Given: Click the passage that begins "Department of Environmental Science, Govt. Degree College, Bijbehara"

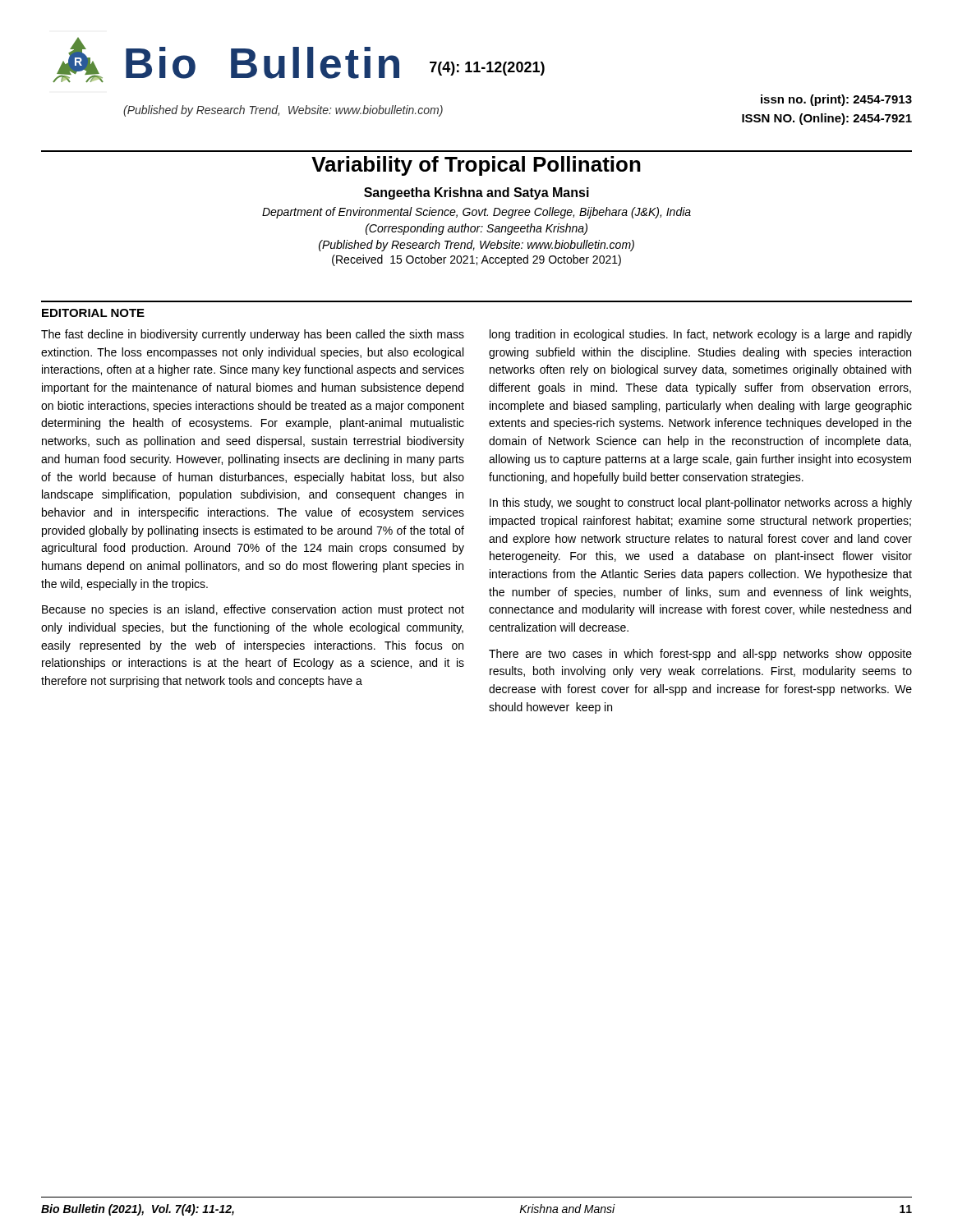Looking at the screenshot, I should (476, 212).
